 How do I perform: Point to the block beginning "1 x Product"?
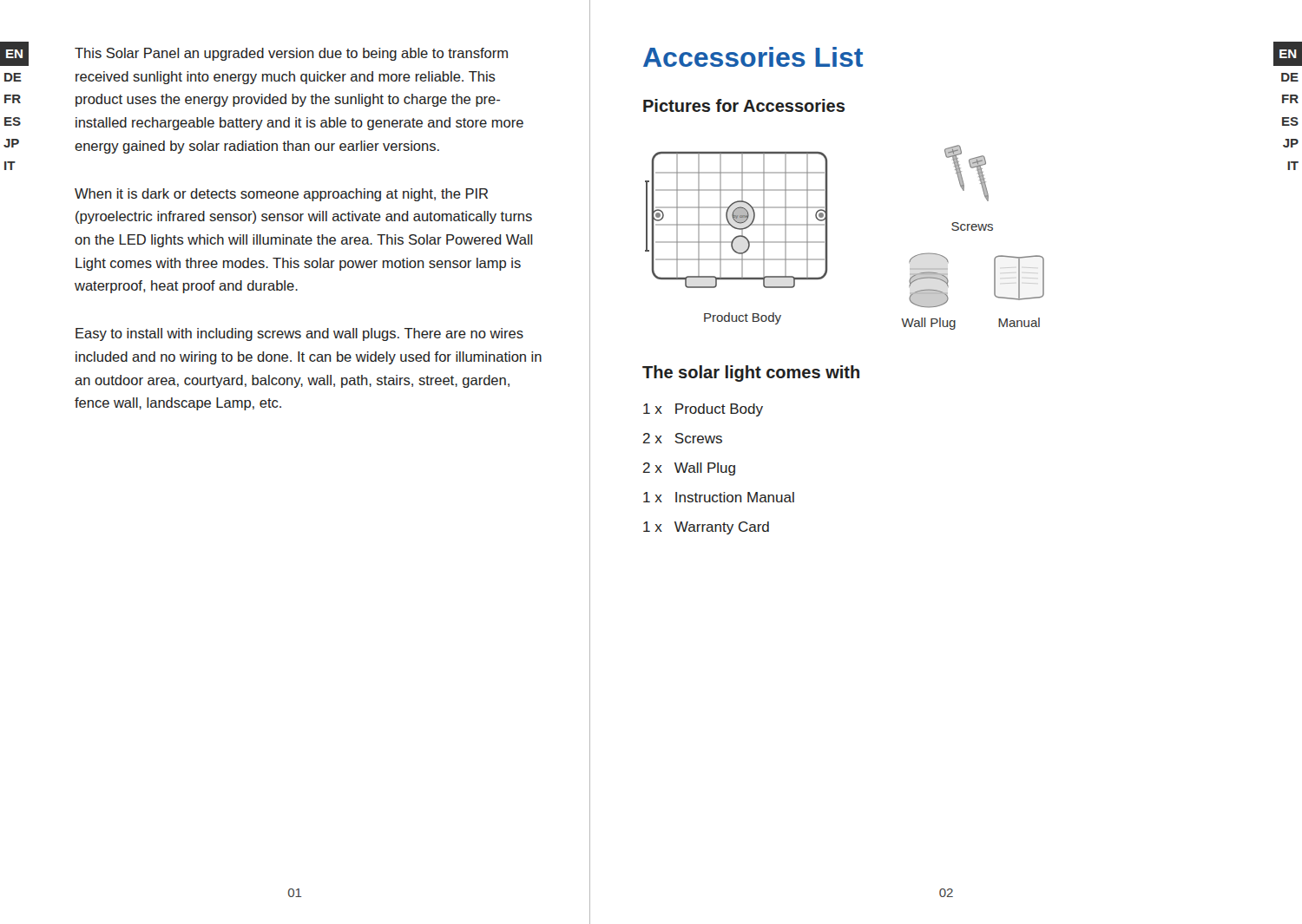pos(703,409)
